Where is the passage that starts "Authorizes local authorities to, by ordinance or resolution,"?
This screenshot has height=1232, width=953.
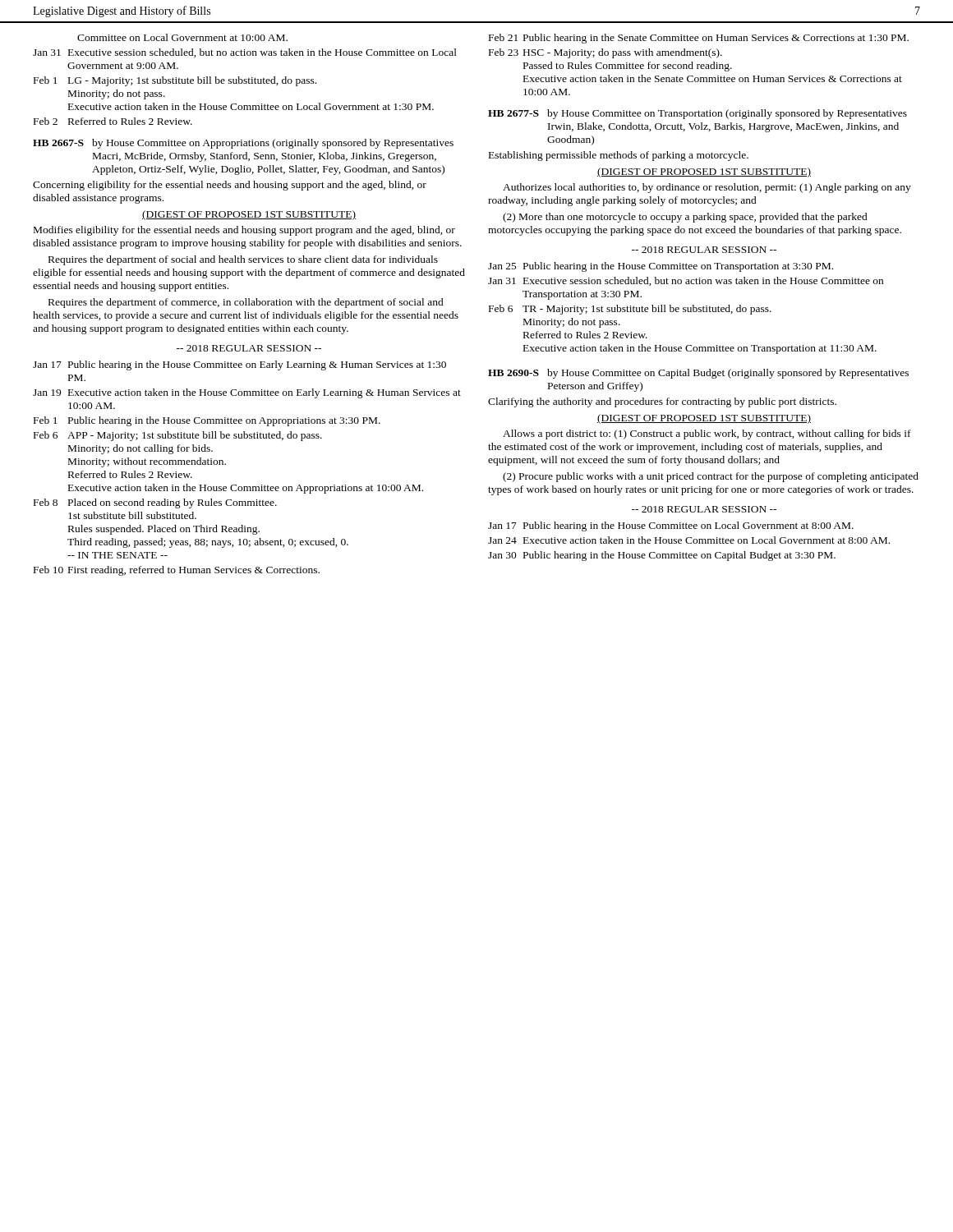[x=699, y=193]
